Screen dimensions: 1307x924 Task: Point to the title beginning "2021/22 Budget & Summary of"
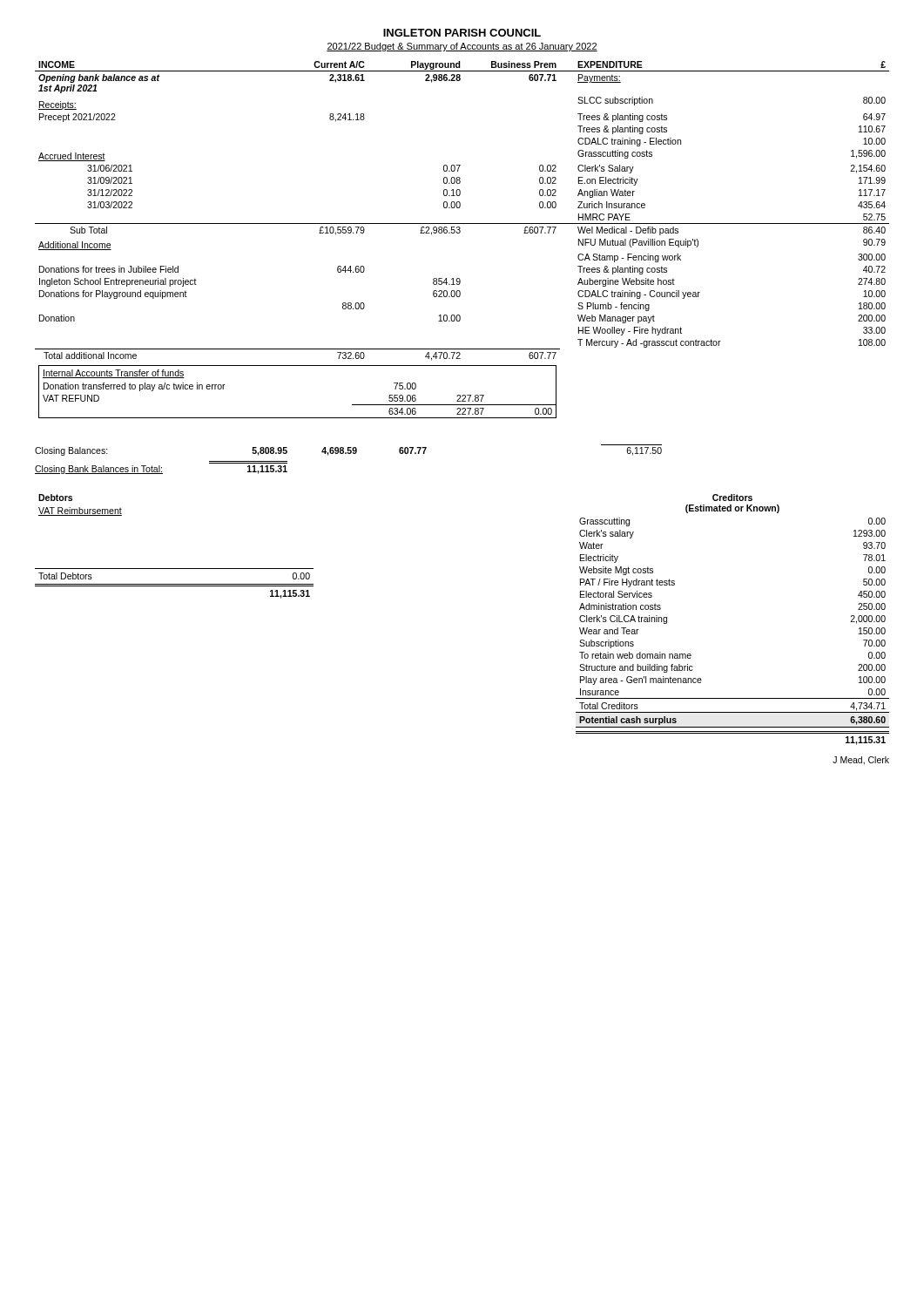(x=462, y=46)
